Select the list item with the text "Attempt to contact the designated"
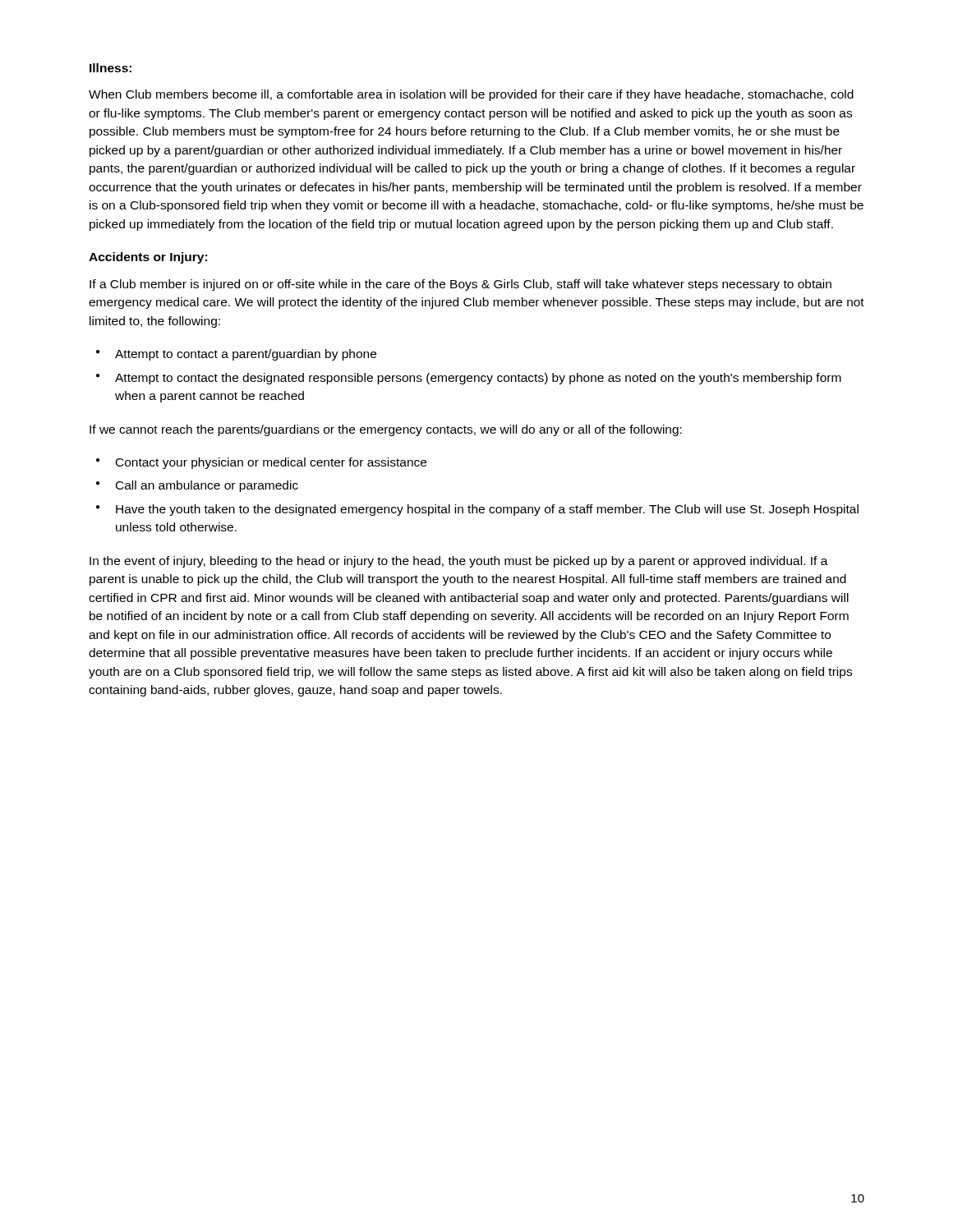This screenshot has width=953, height=1232. [x=478, y=386]
